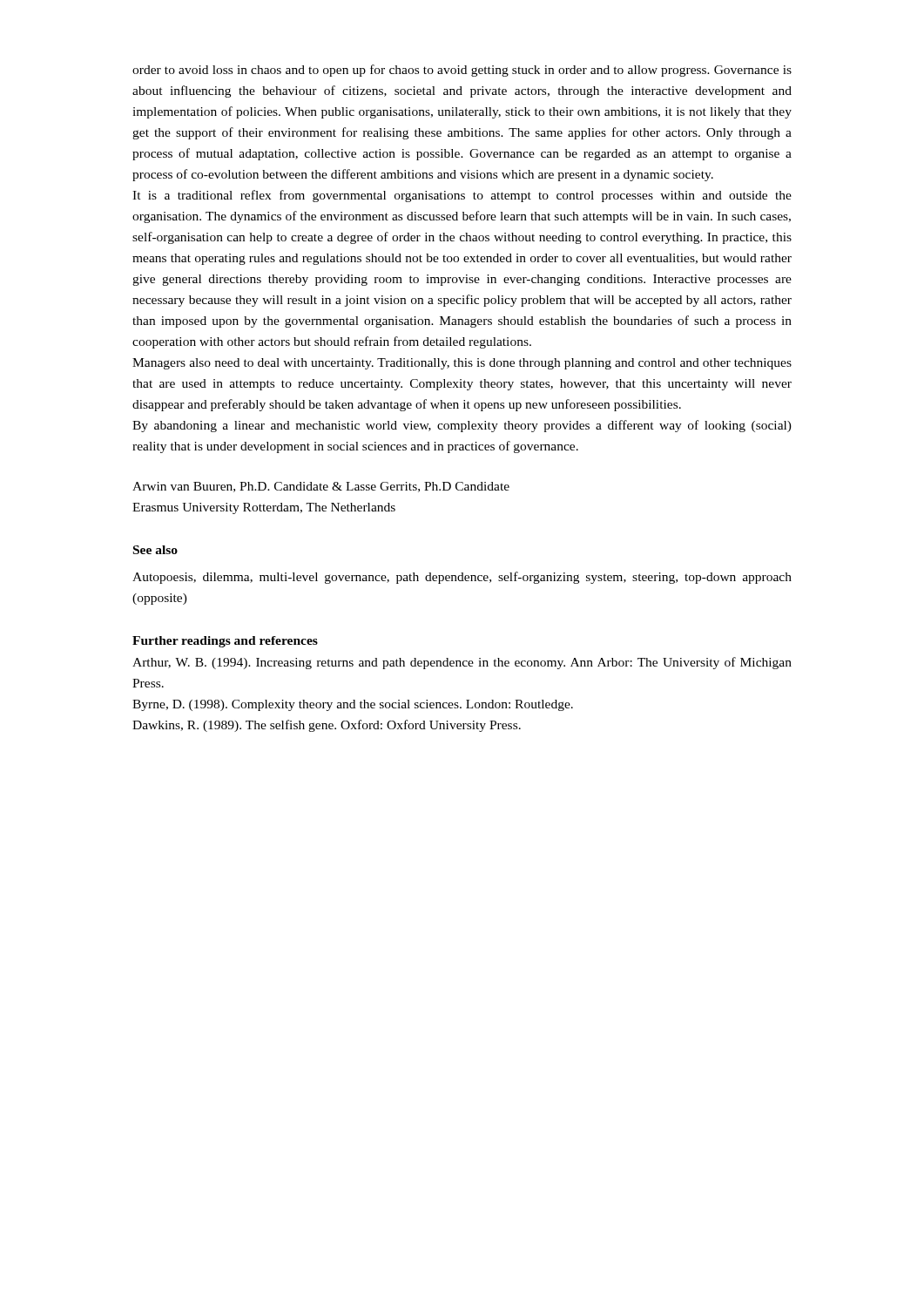
Task: Click on the element starting "order to avoid loss"
Action: pos(462,122)
